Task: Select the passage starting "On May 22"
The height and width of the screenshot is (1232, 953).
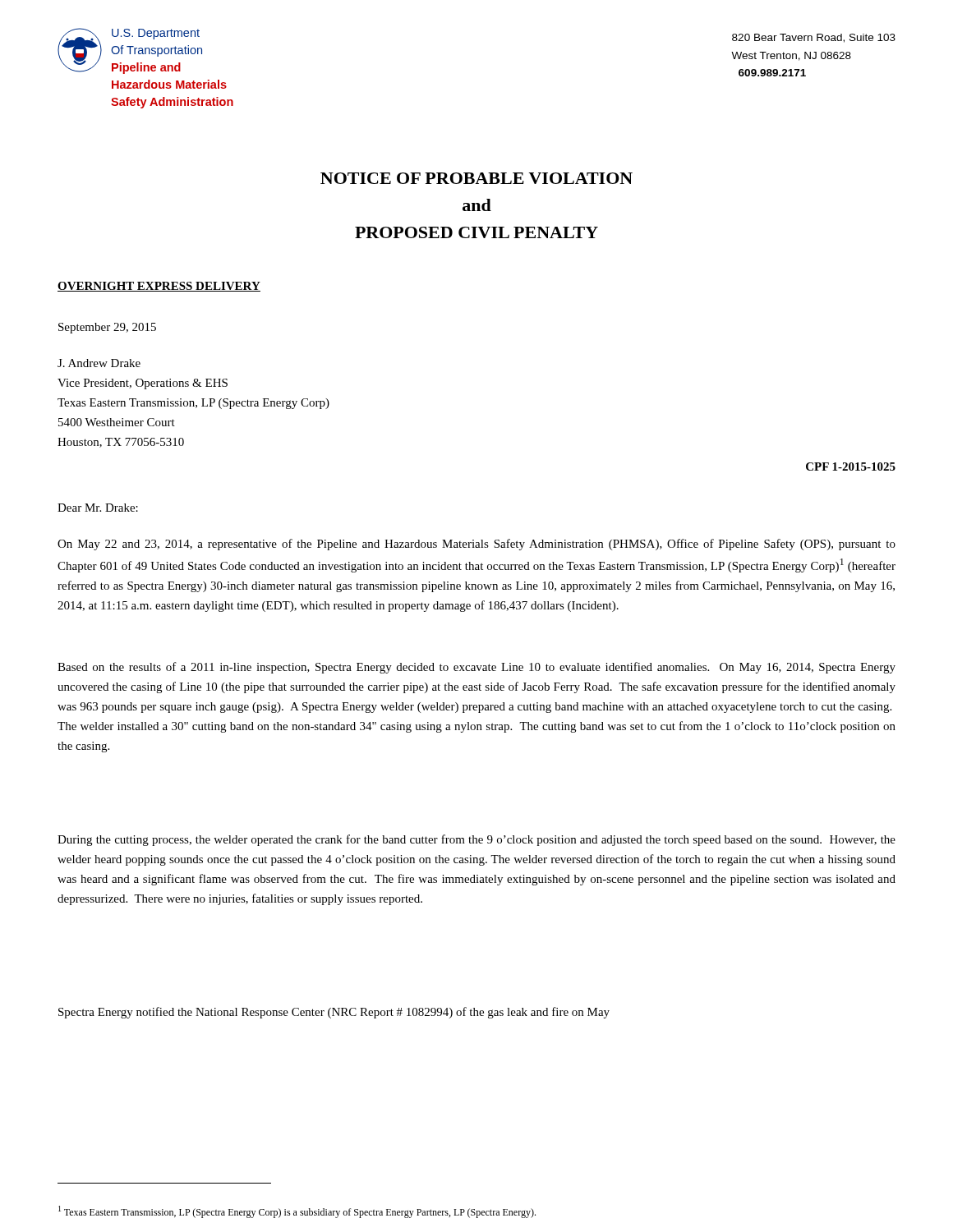Action: 476,575
